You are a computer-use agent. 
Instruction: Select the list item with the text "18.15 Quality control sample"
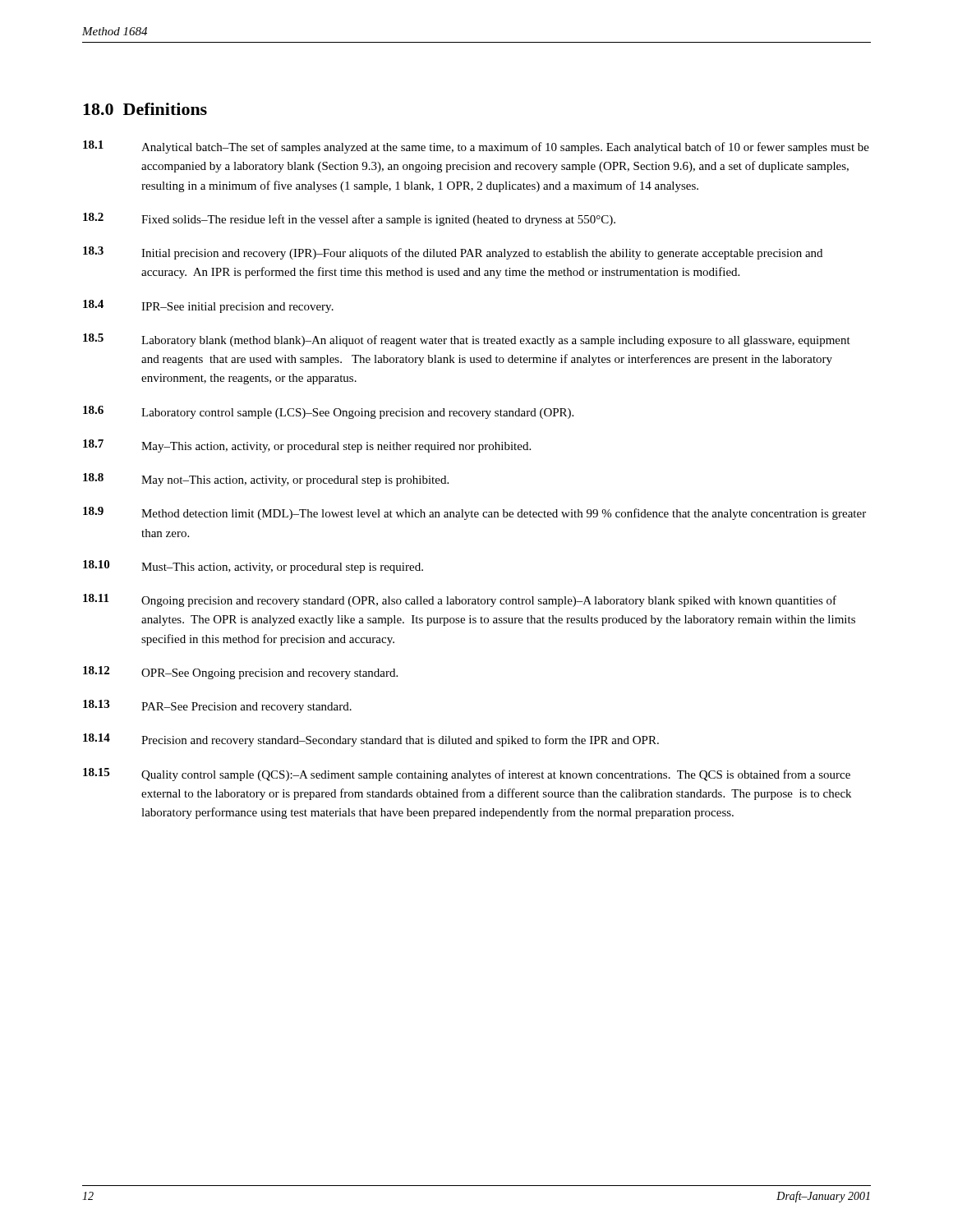(476, 794)
